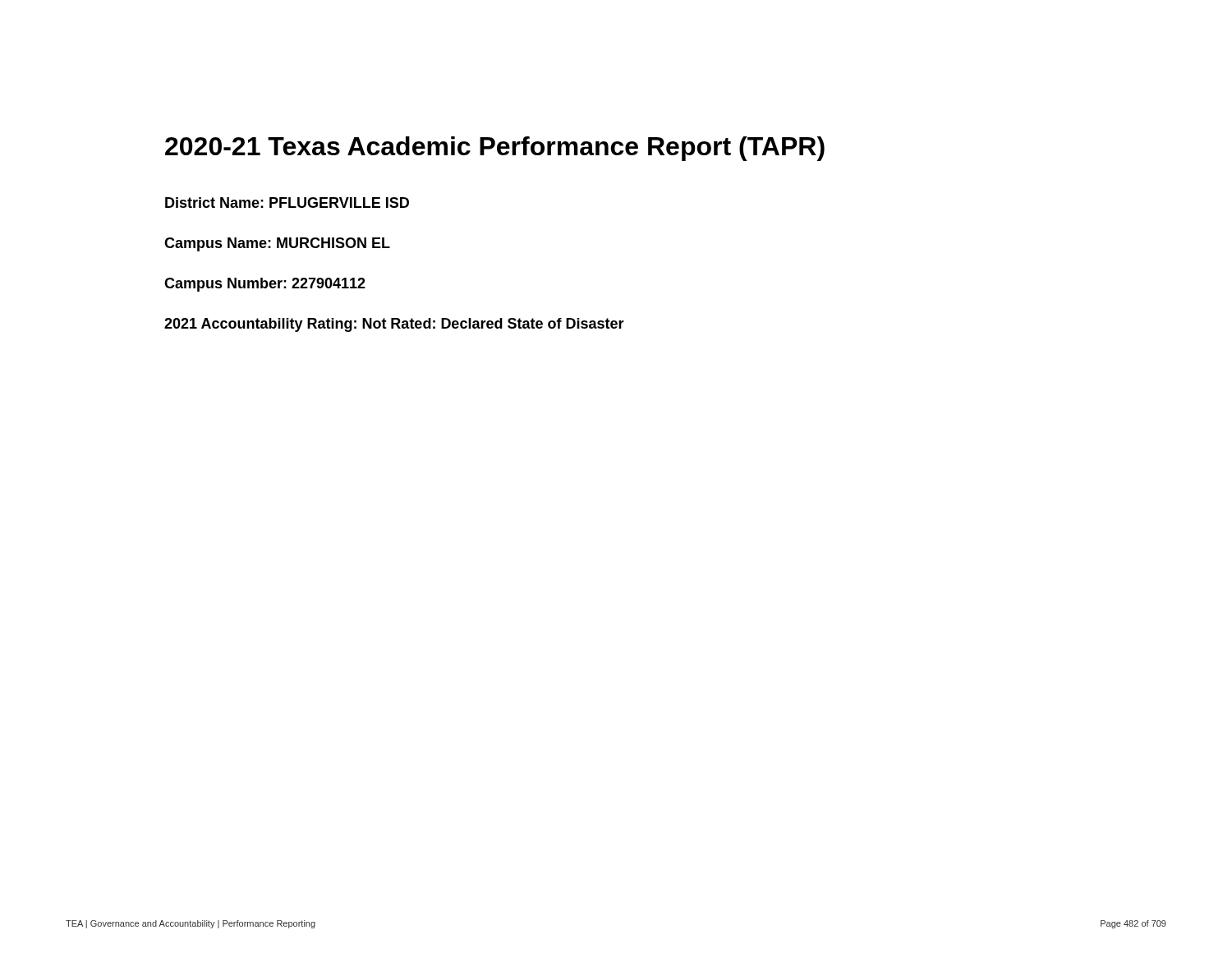Find the text that says "Campus Number: 227904112"
The height and width of the screenshot is (953, 1232).
[265, 283]
